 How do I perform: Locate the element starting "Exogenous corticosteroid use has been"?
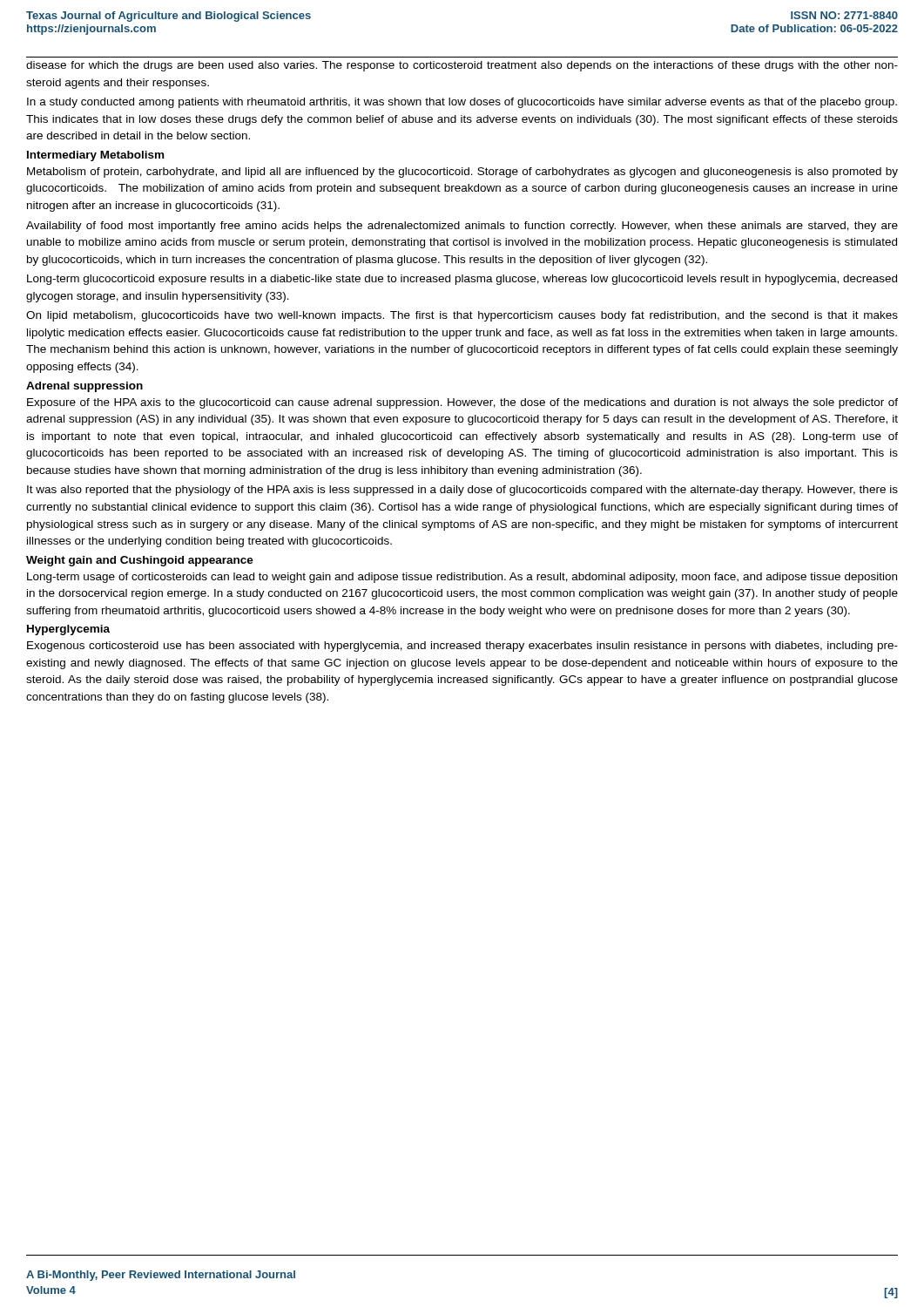pos(462,671)
